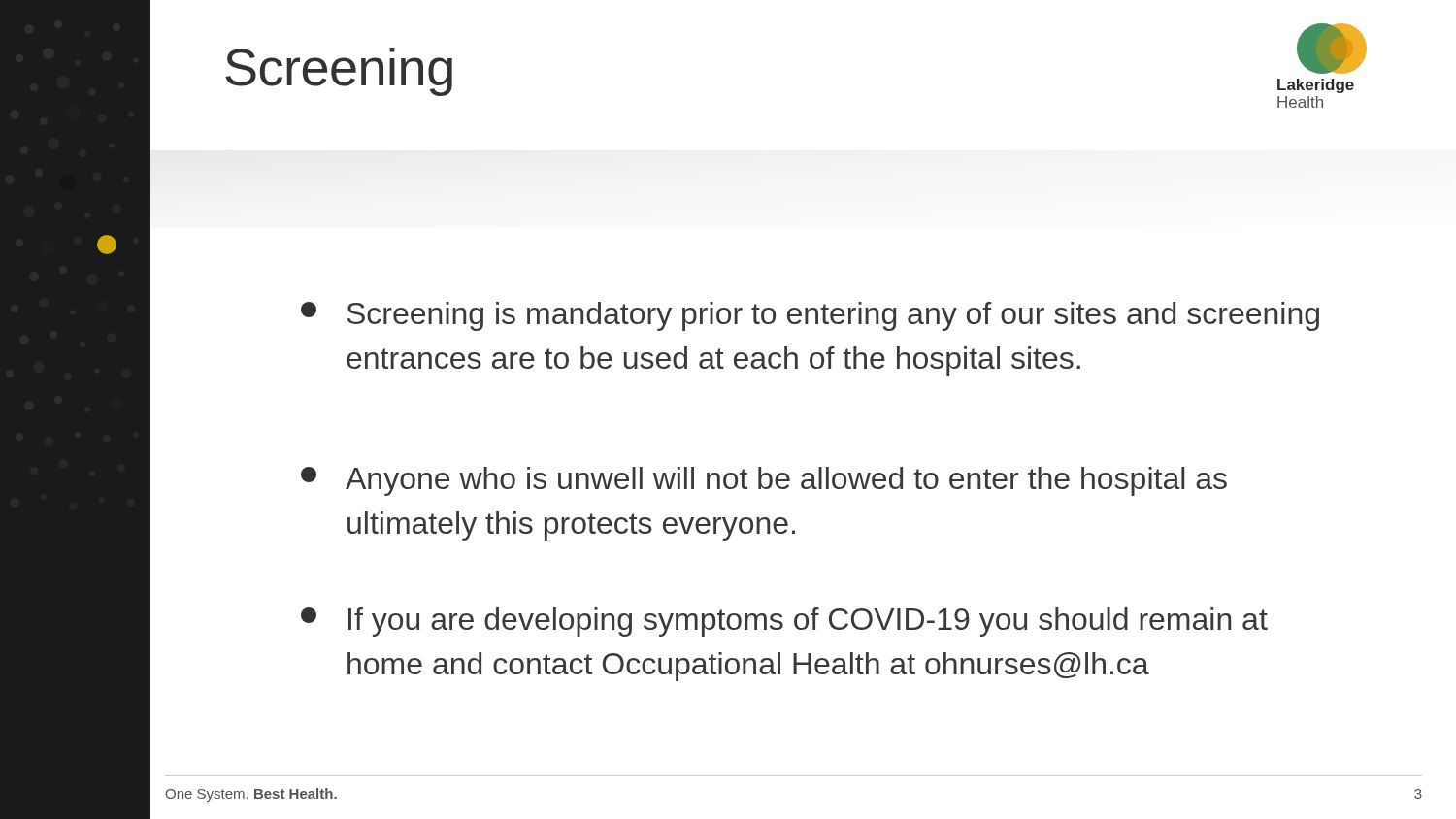Find the logo
Viewport: 1456px width, 819px height.
(1342, 76)
